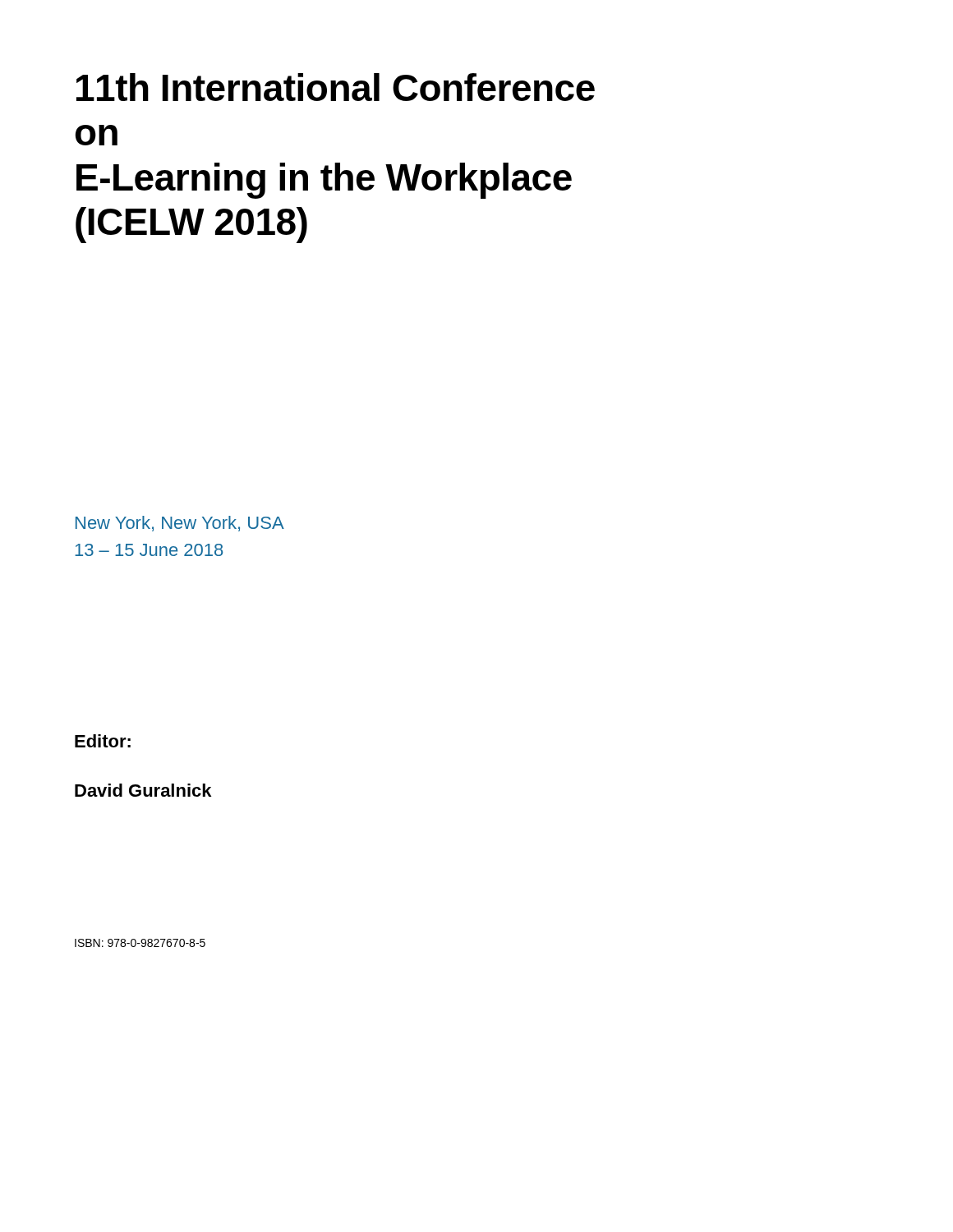
Task: Select the text block containing "New York, New York, USA"
Action: pyautogui.click(x=279, y=536)
